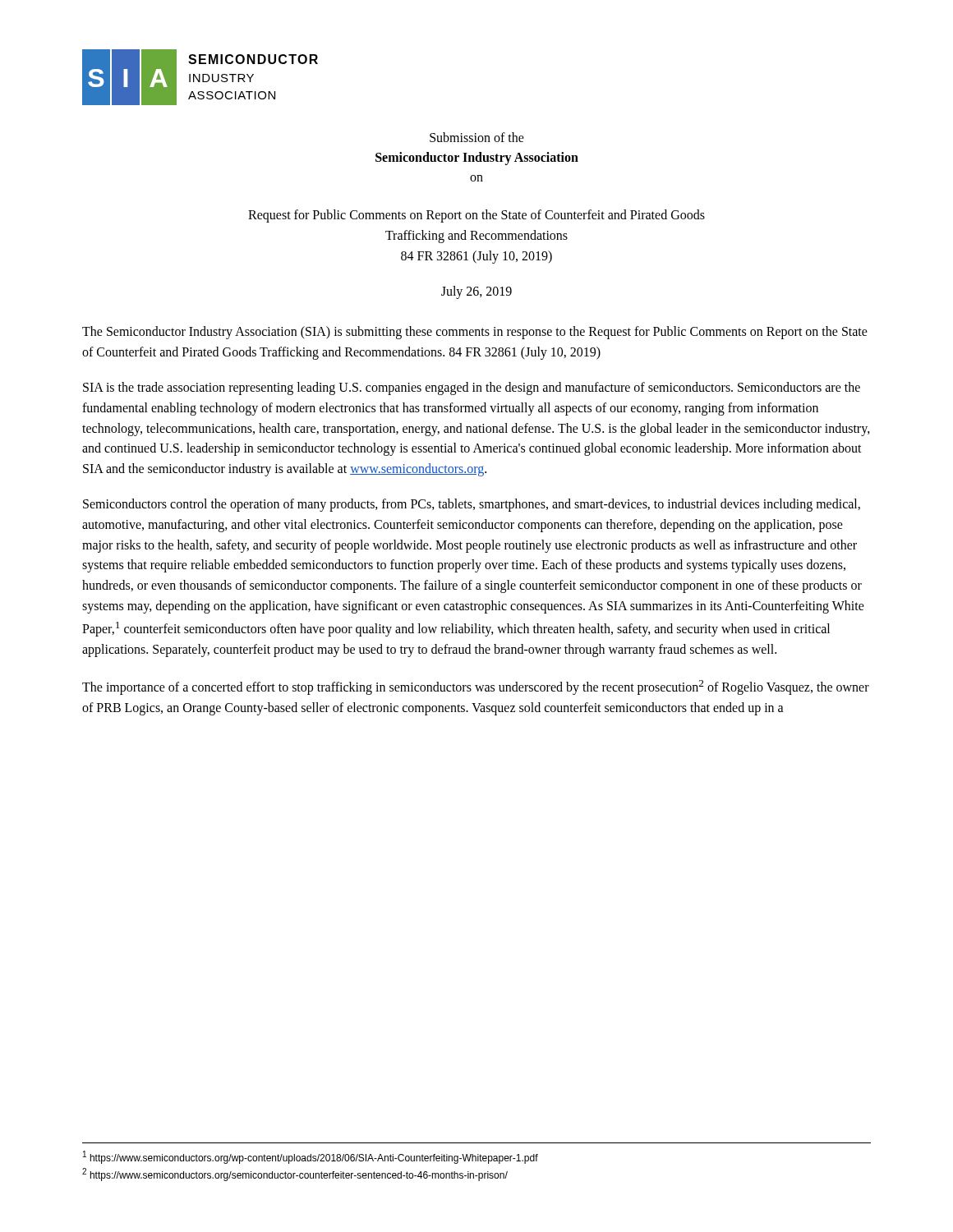Find the region starting "Semiconductors control the operation of many"
953x1232 pixels.
point(473,577)
